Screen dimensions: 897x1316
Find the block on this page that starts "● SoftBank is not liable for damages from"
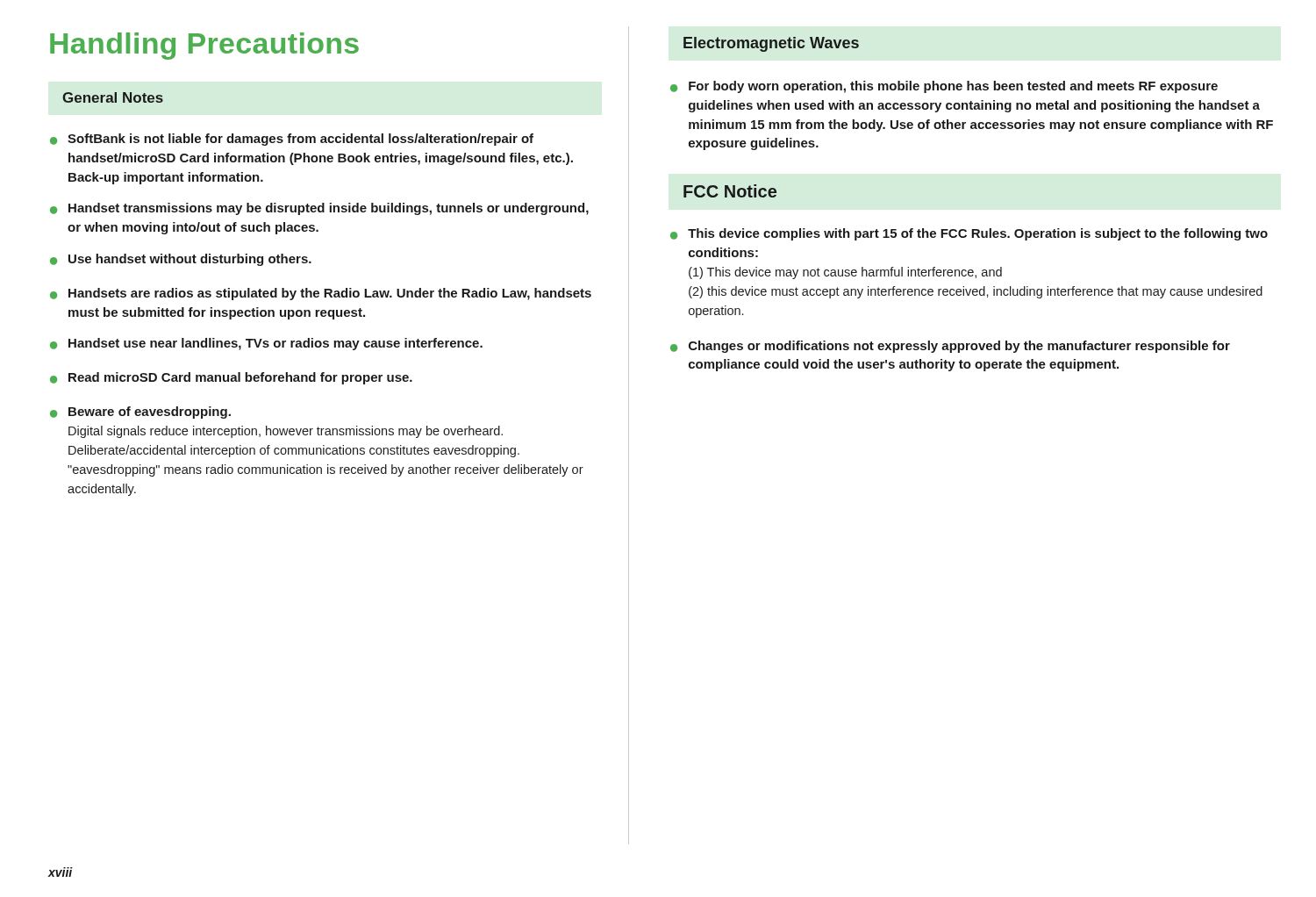coord(325,158)
